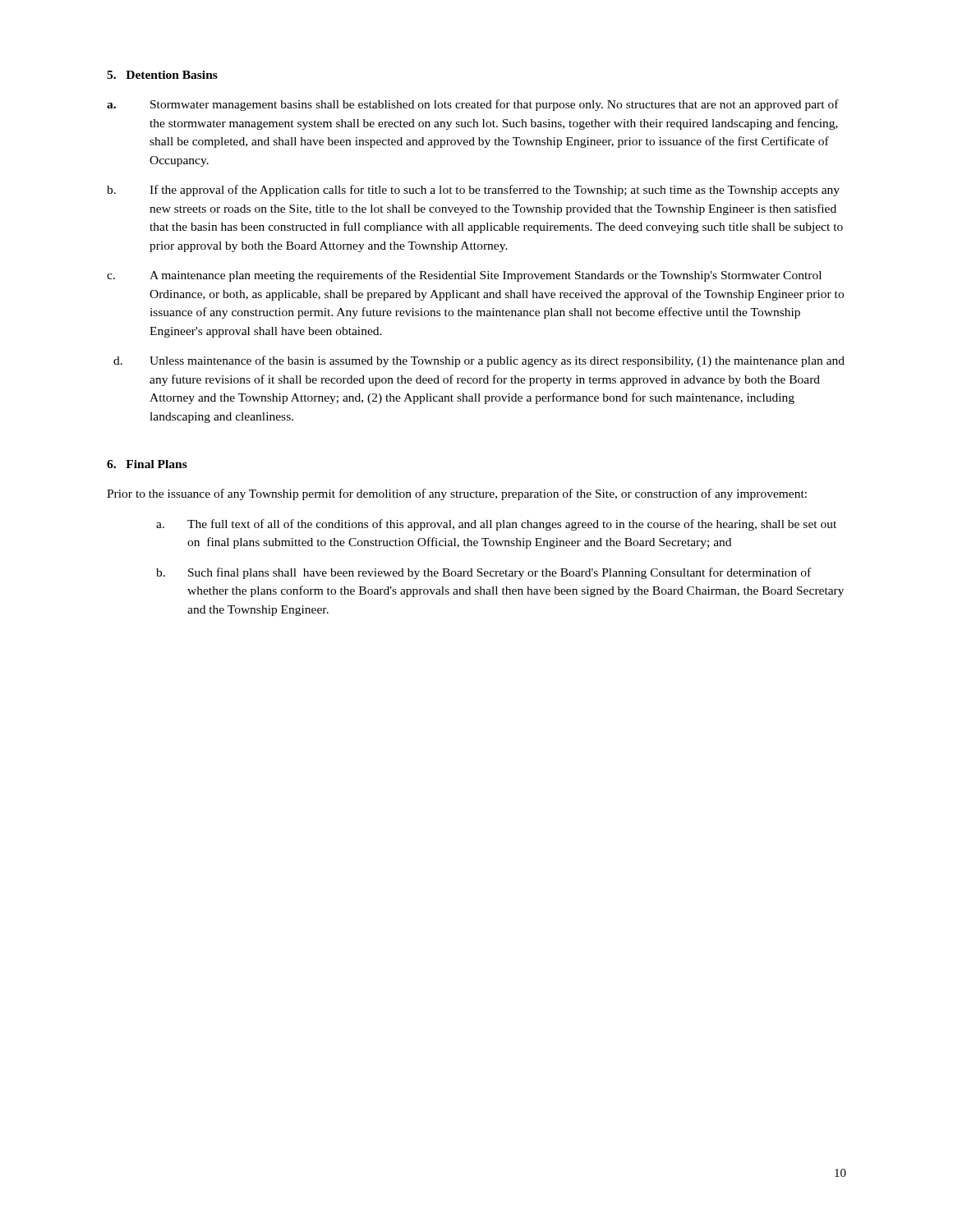The image size is (953, 1232).
Task: Click the passage that begins "c. A maintenance"
Action: (476, 303)
